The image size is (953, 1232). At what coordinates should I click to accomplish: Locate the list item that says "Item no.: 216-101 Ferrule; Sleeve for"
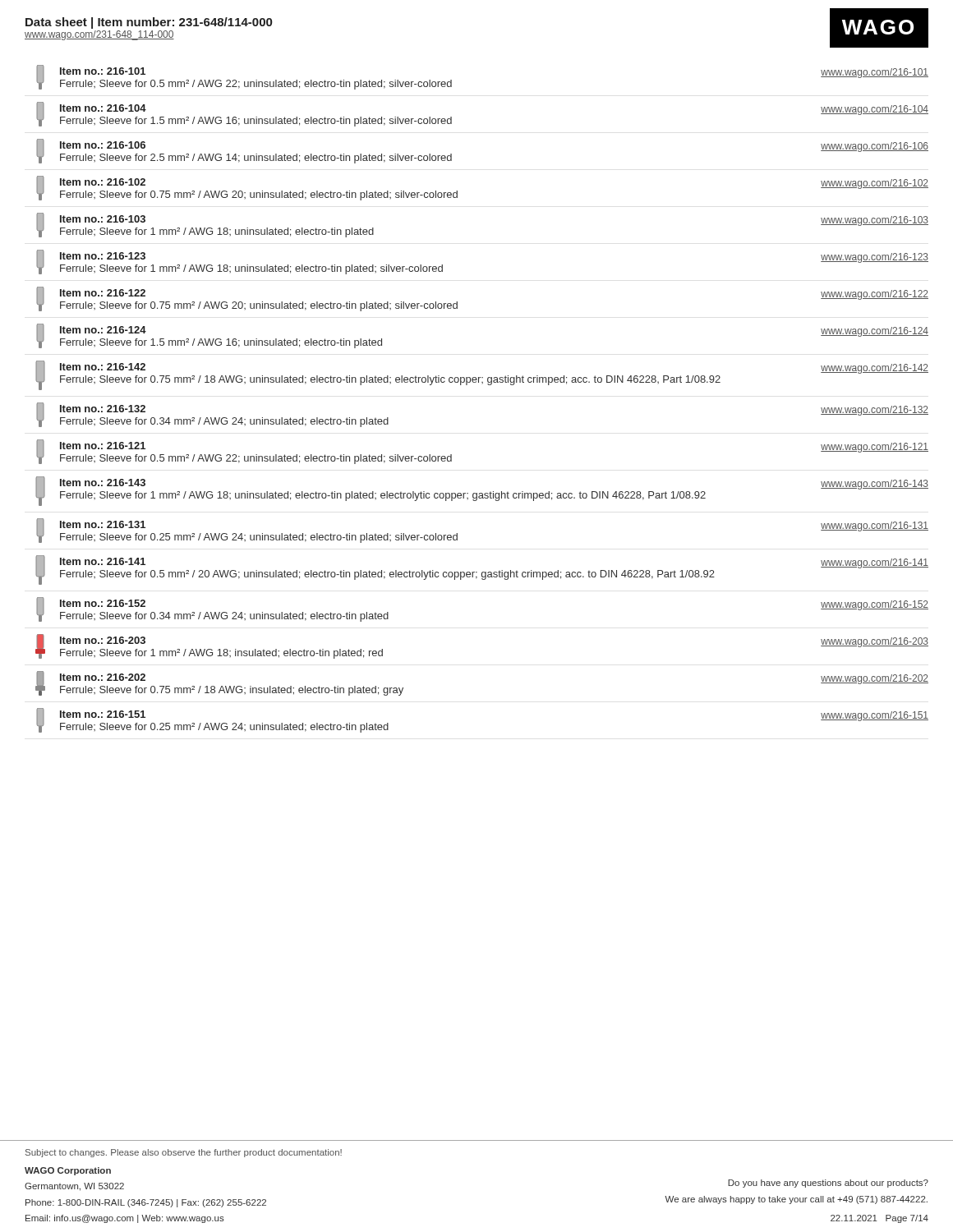(129, 74)
